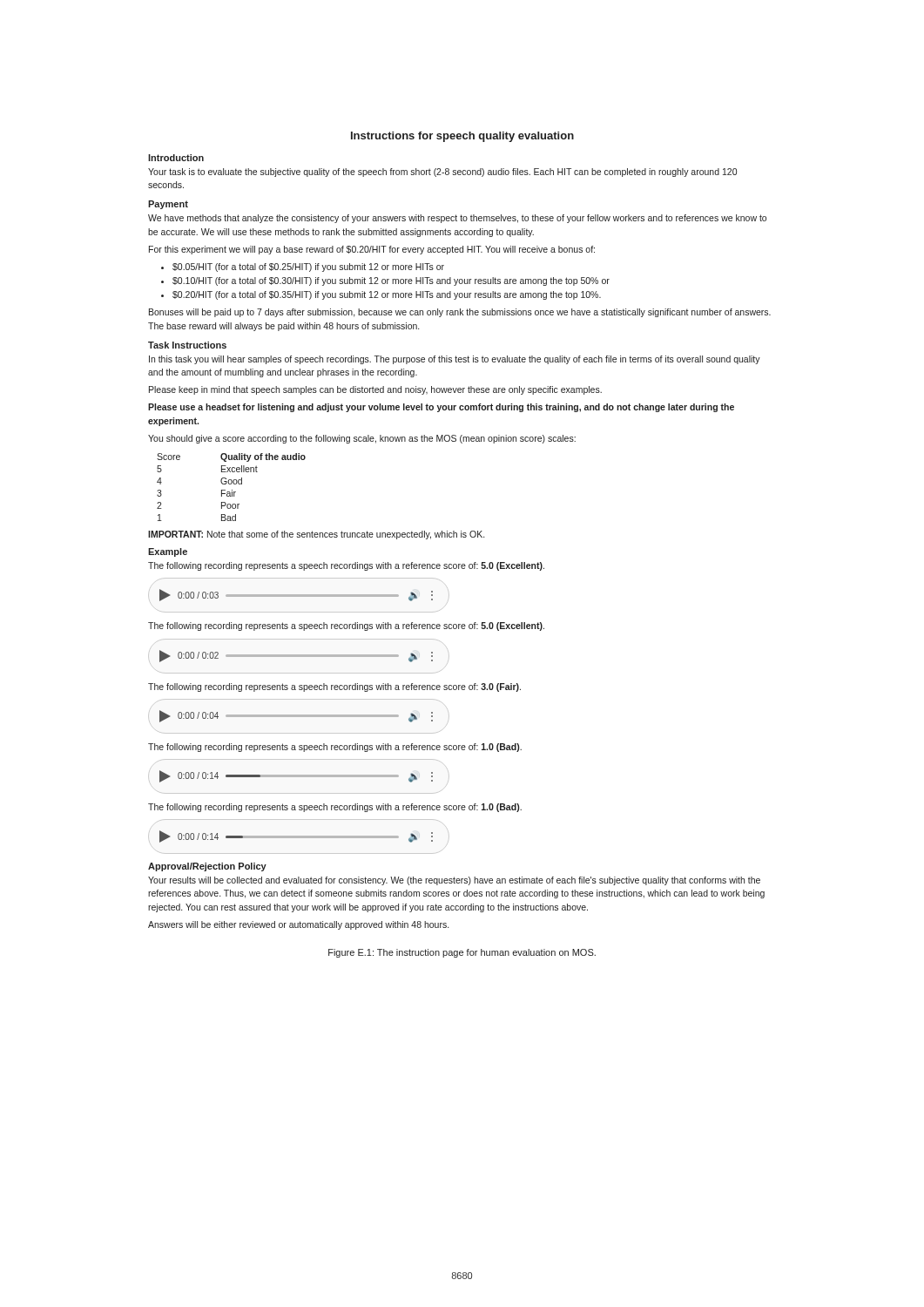Select the passage starting "Bonuses will be paid up to 7"
This screenshot has width=924, height=1307.
(x=460, y=319)
